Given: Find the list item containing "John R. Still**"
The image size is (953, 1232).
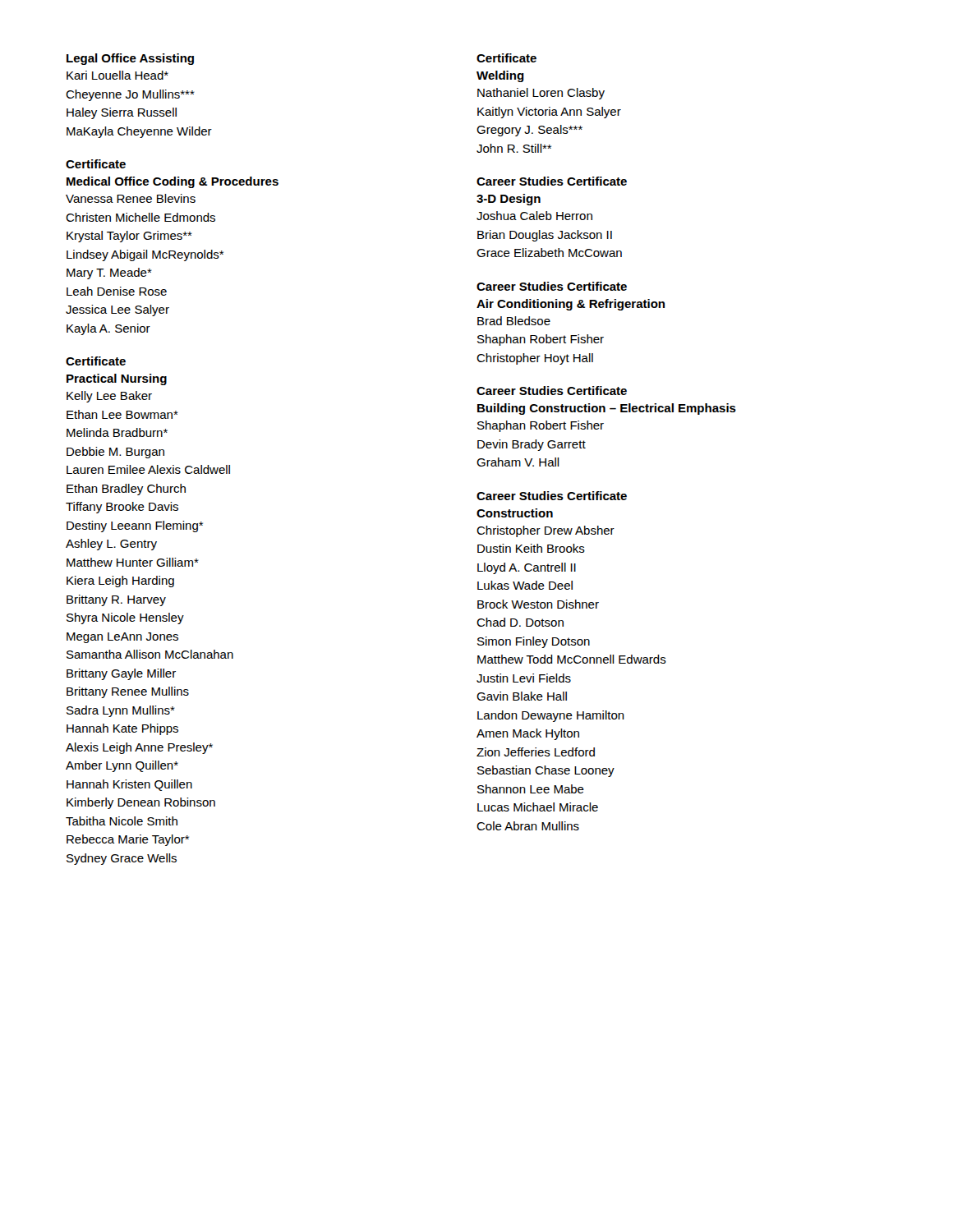Looking at the screenshot, I should [514, 148].
